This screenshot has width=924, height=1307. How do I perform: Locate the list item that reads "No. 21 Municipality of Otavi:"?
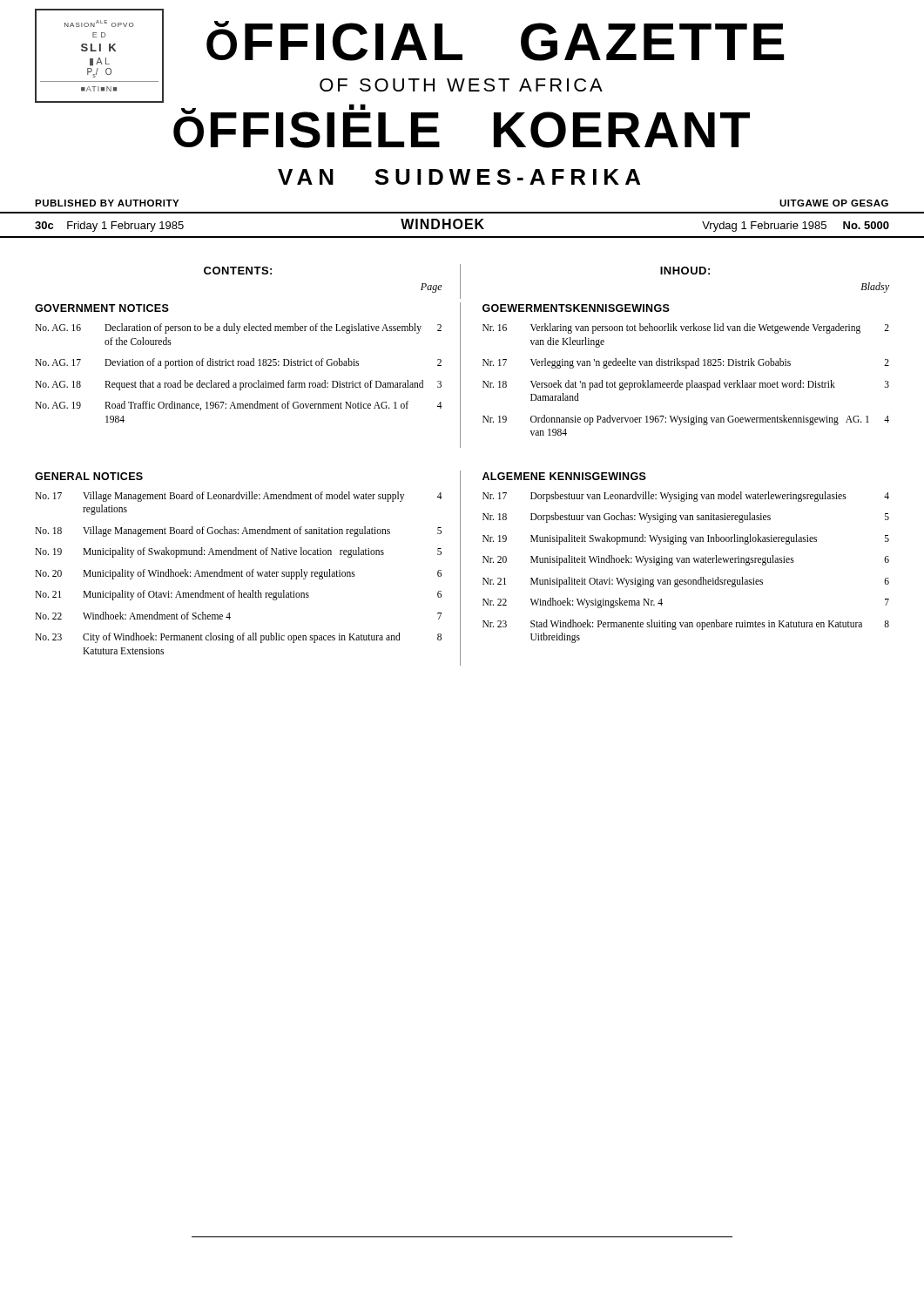238,595
